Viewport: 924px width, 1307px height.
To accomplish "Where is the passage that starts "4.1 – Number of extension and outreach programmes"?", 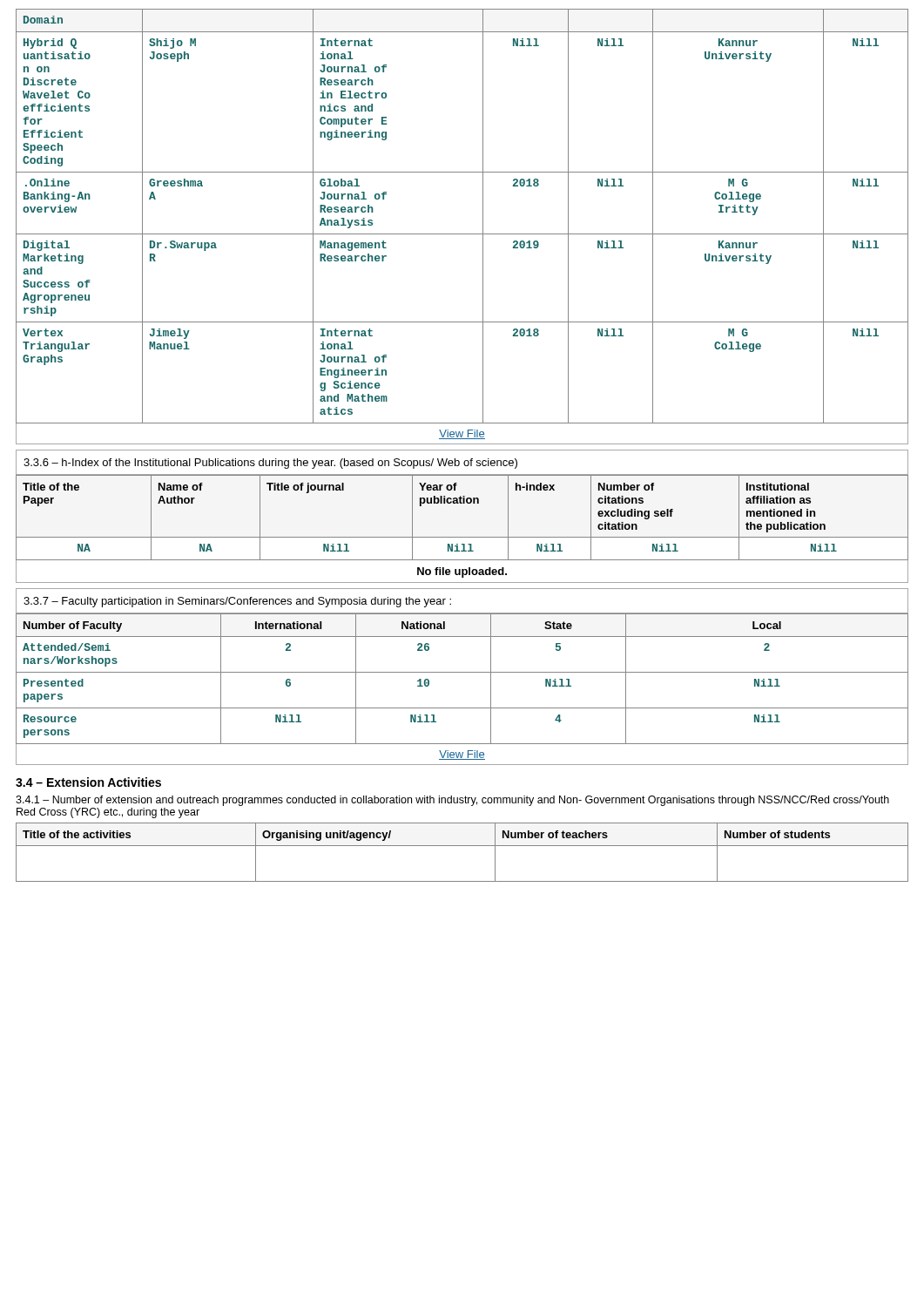I will [453, 806].
